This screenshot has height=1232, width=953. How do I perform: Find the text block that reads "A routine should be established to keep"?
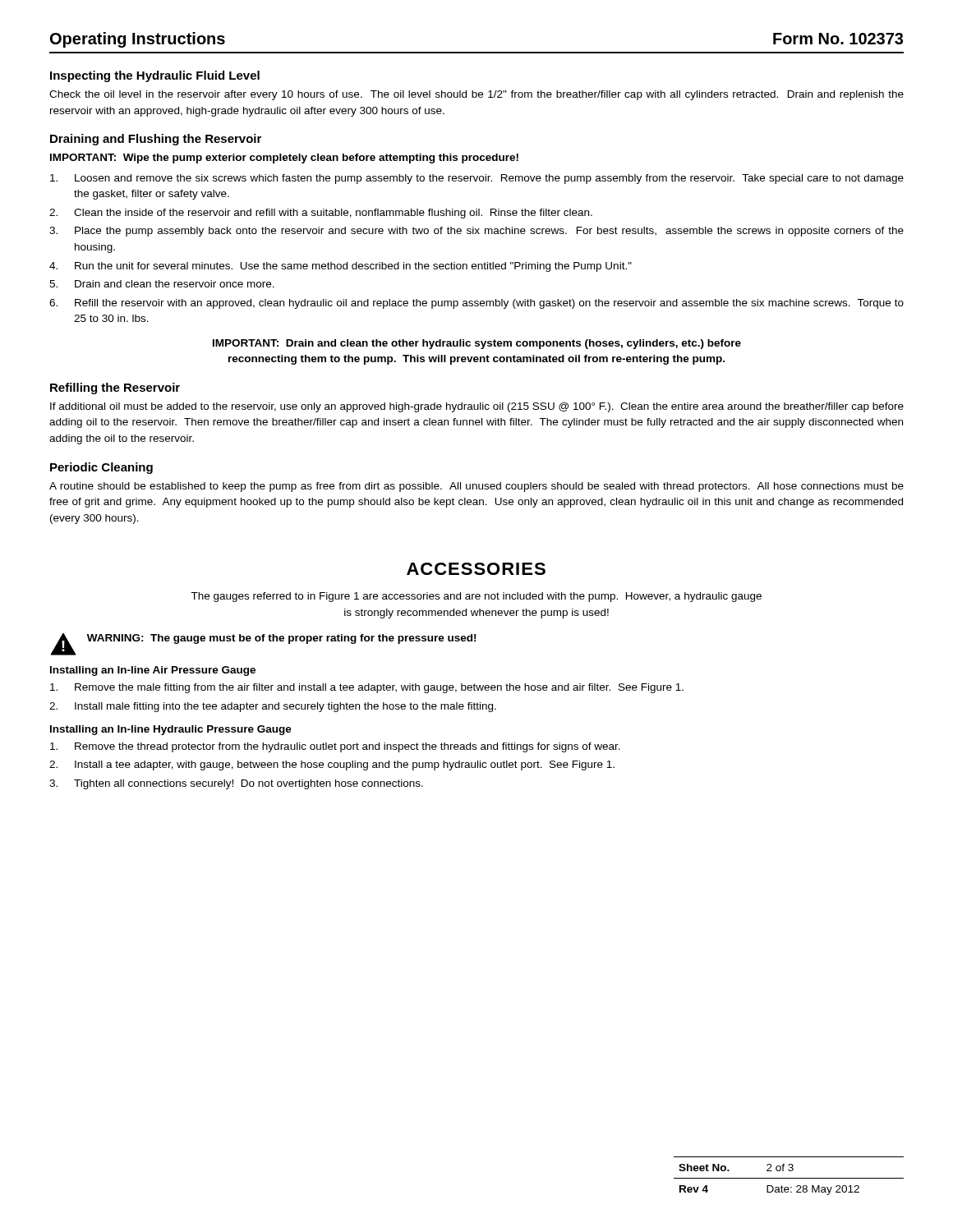[476, 501]
